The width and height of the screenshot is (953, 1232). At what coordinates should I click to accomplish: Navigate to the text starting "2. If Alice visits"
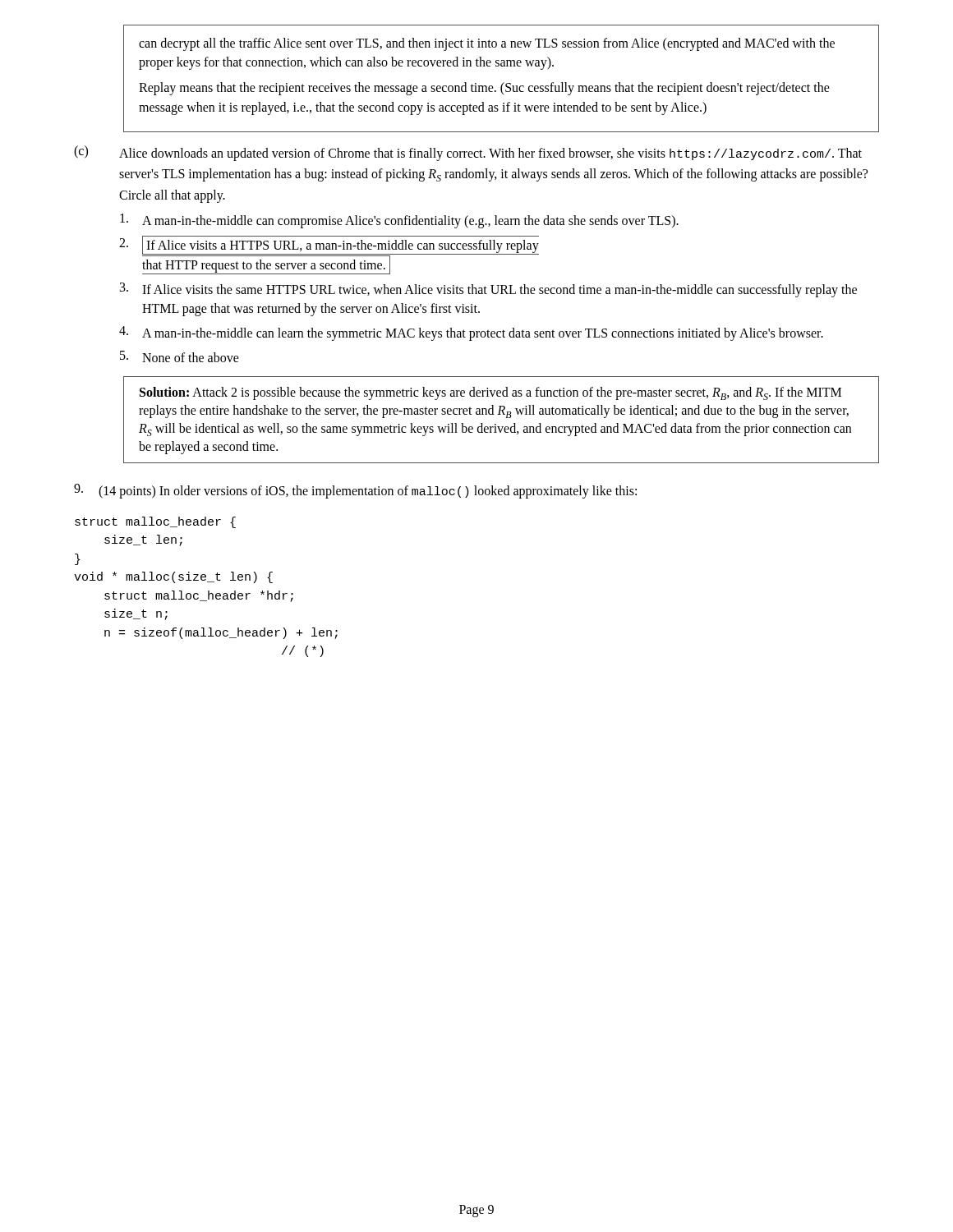499,255
